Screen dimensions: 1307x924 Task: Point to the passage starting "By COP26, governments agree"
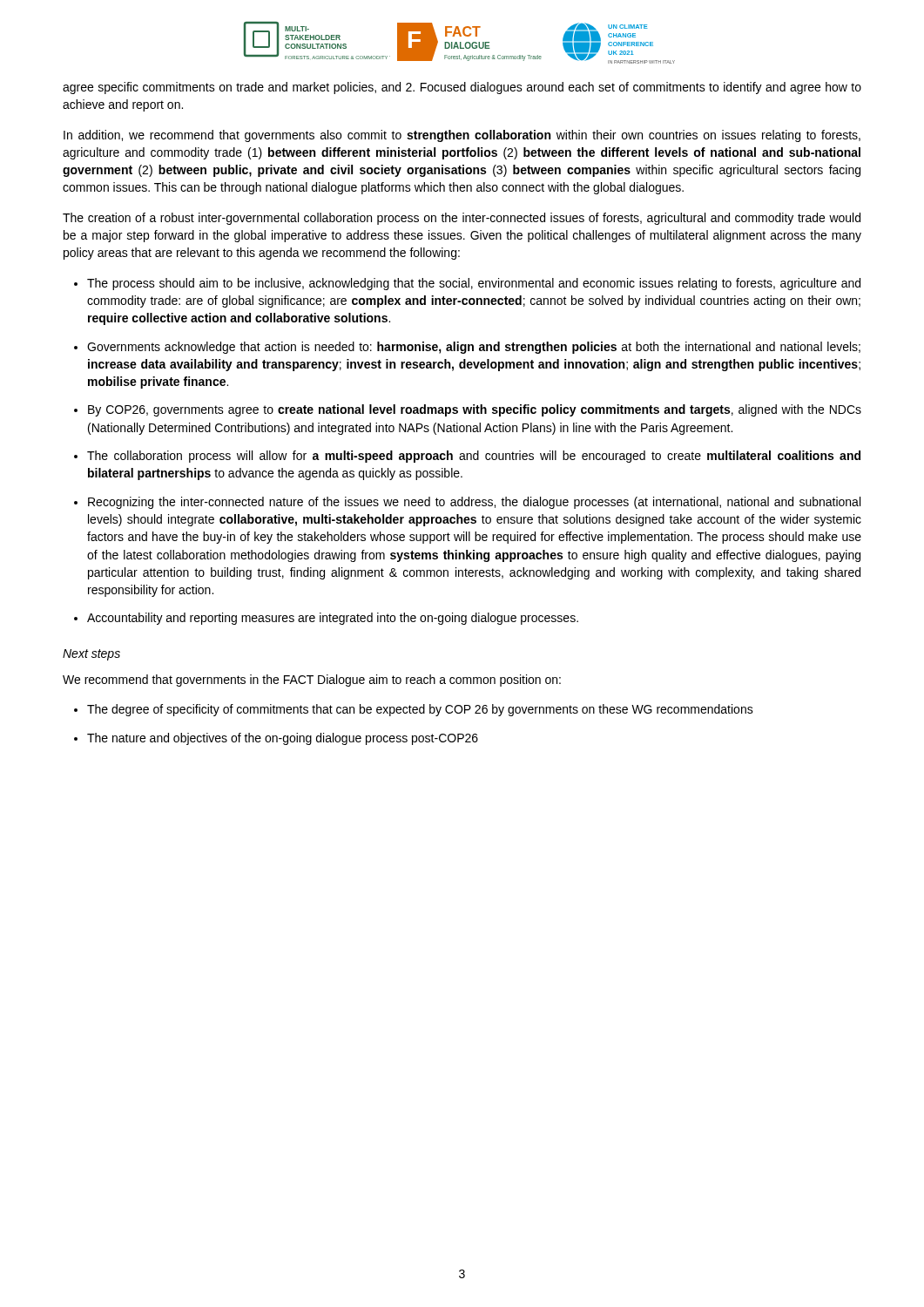tap(474, 419)
